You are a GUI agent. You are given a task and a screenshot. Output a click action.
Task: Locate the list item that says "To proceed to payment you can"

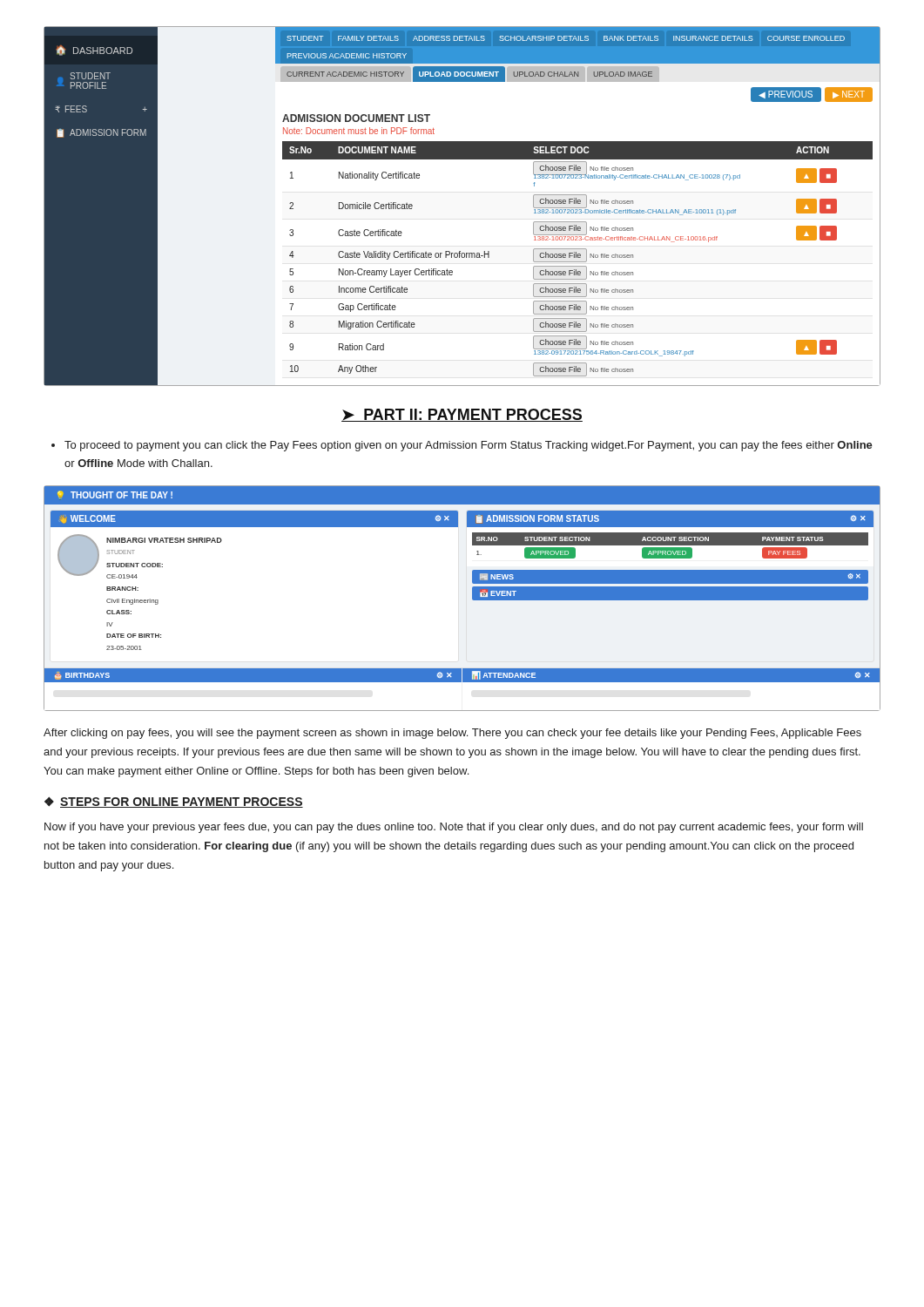coord(468,454)
